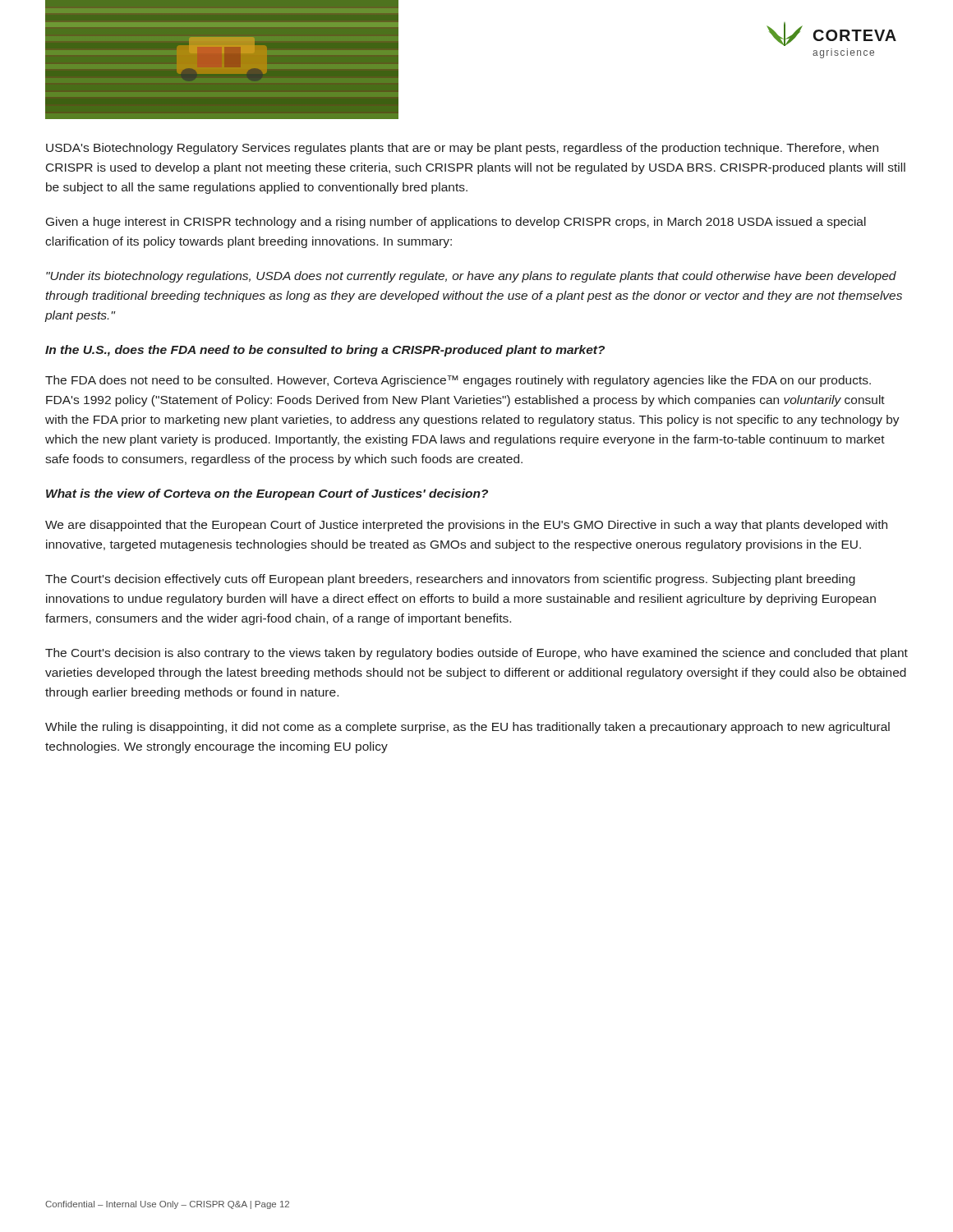Screen dimensions: 1232x953
Task: Click the passage that begins "Given a huge interest in CRISPR technology and"
Action: 456,231
